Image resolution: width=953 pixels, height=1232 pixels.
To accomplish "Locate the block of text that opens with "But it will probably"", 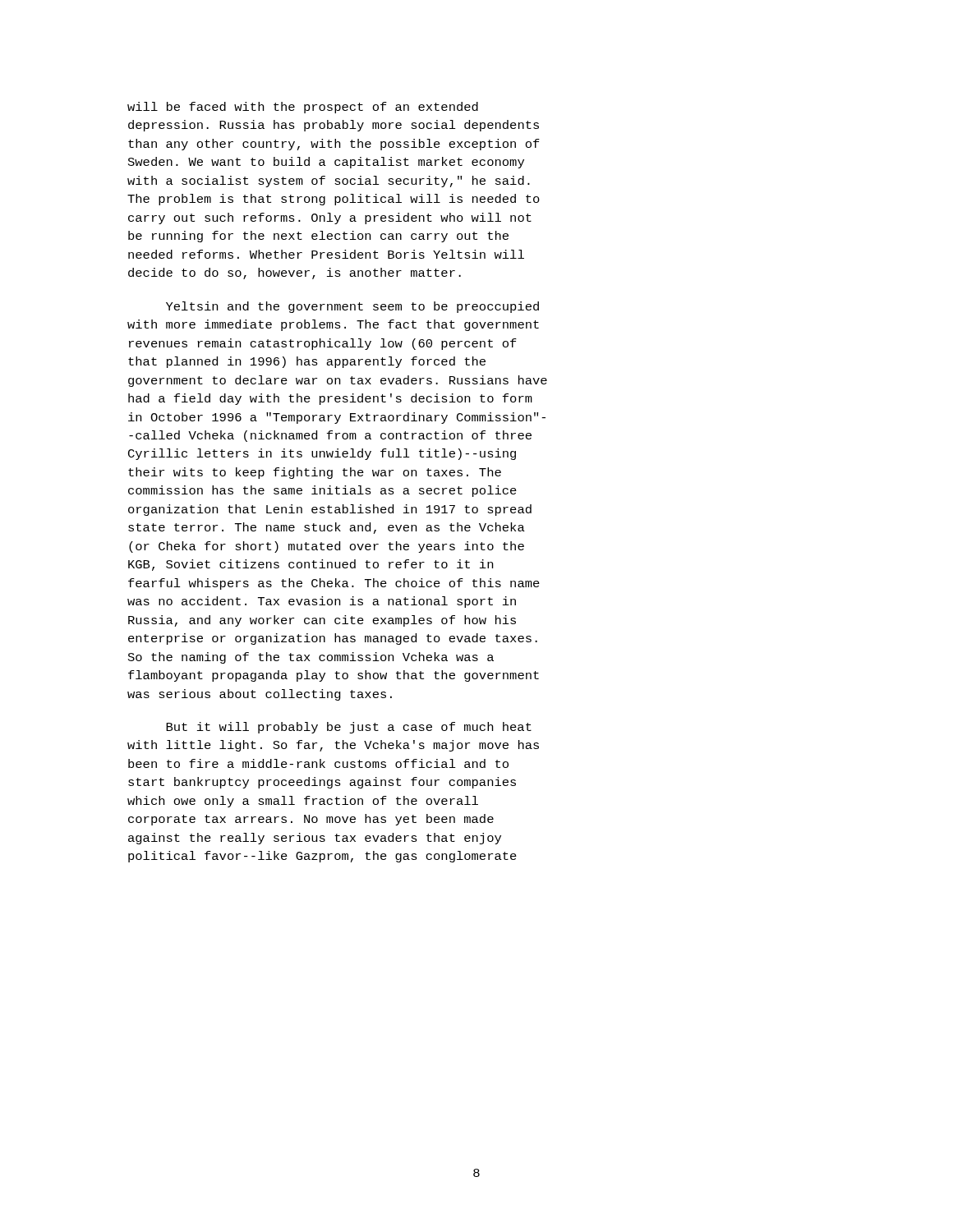I will point(476,792).
